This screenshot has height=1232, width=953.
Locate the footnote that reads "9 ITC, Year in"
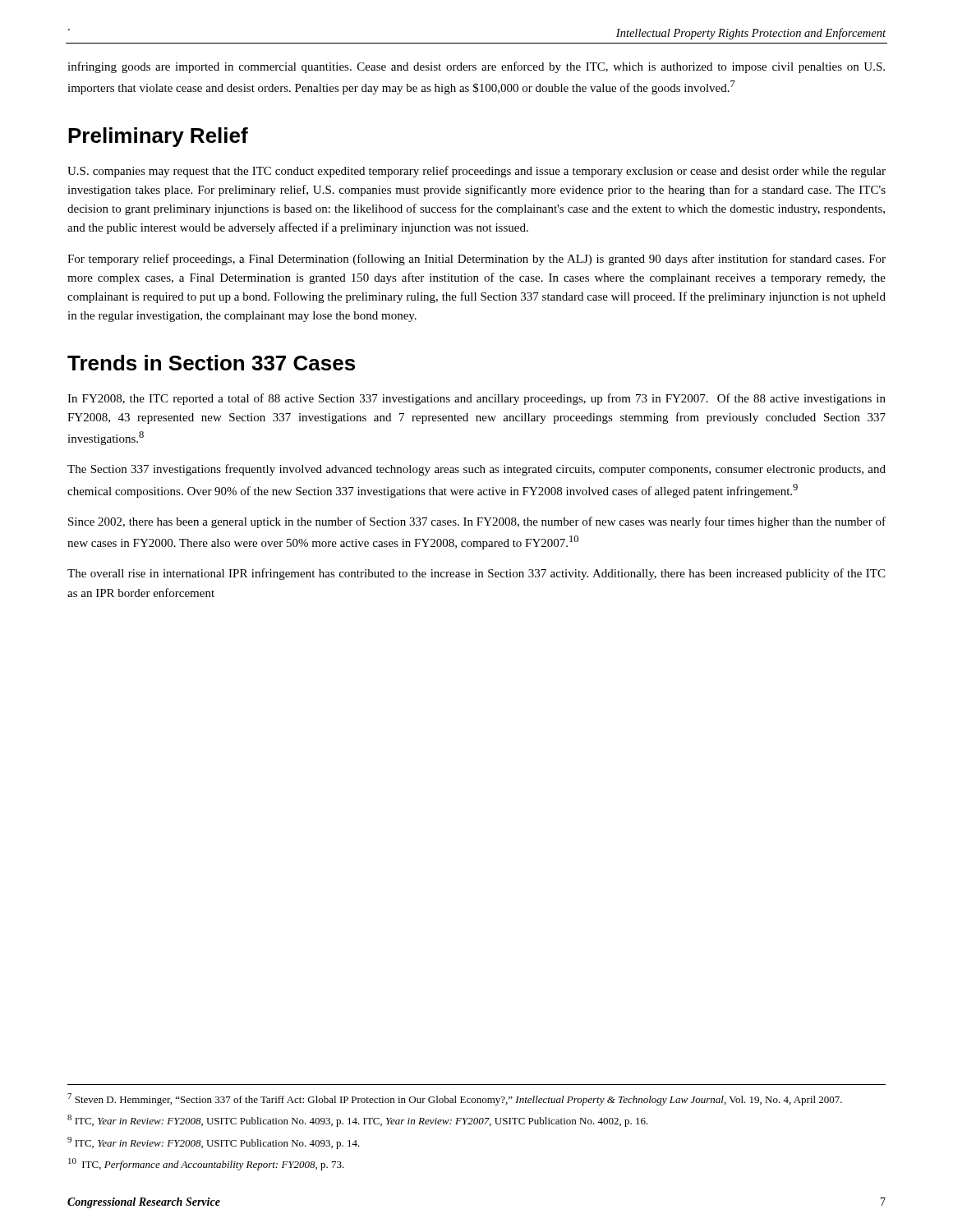[214, 1142]
